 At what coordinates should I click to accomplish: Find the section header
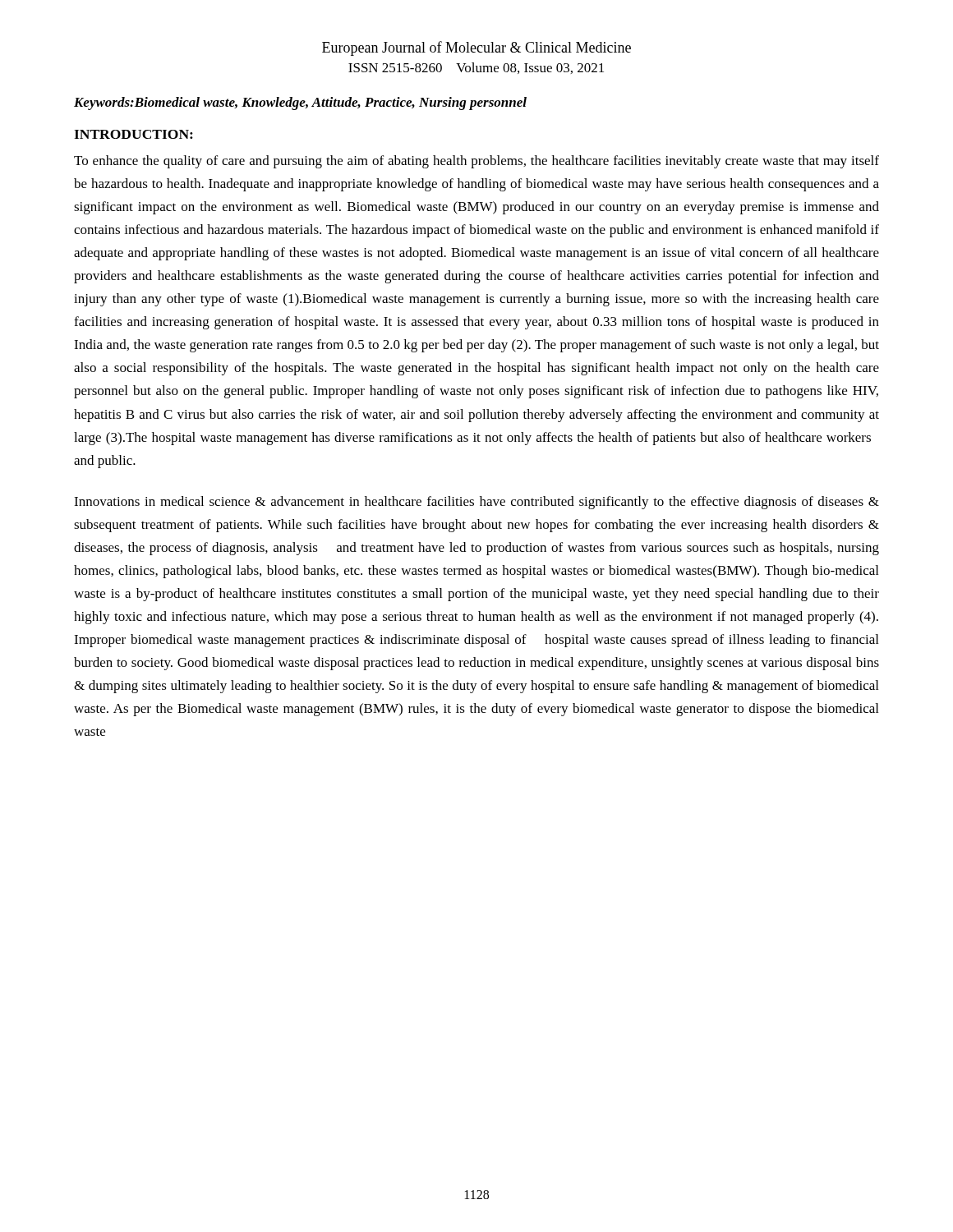(134, 134)
